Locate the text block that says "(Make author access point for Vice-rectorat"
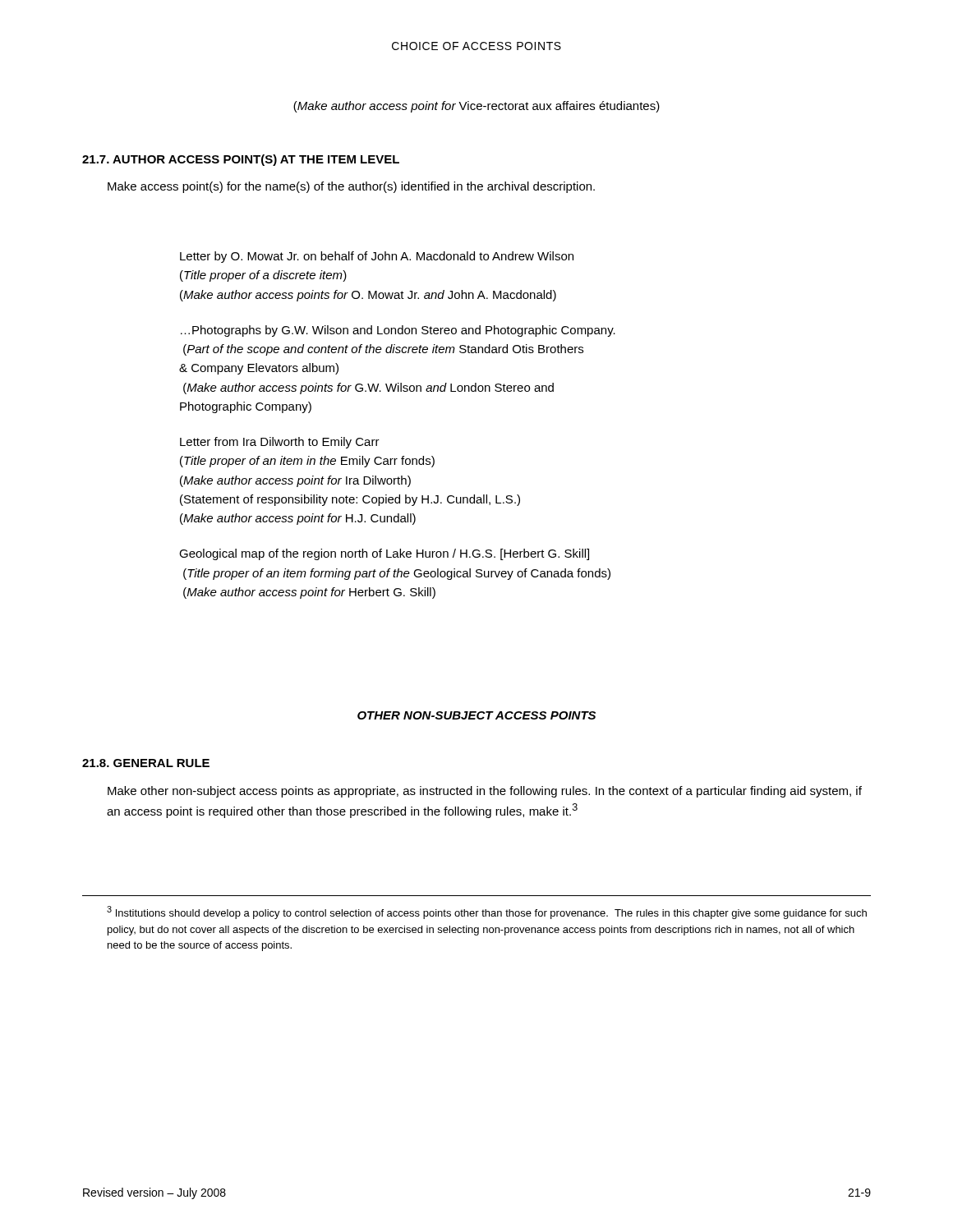Screen dimensions: 1232x953 coord(476,106)
